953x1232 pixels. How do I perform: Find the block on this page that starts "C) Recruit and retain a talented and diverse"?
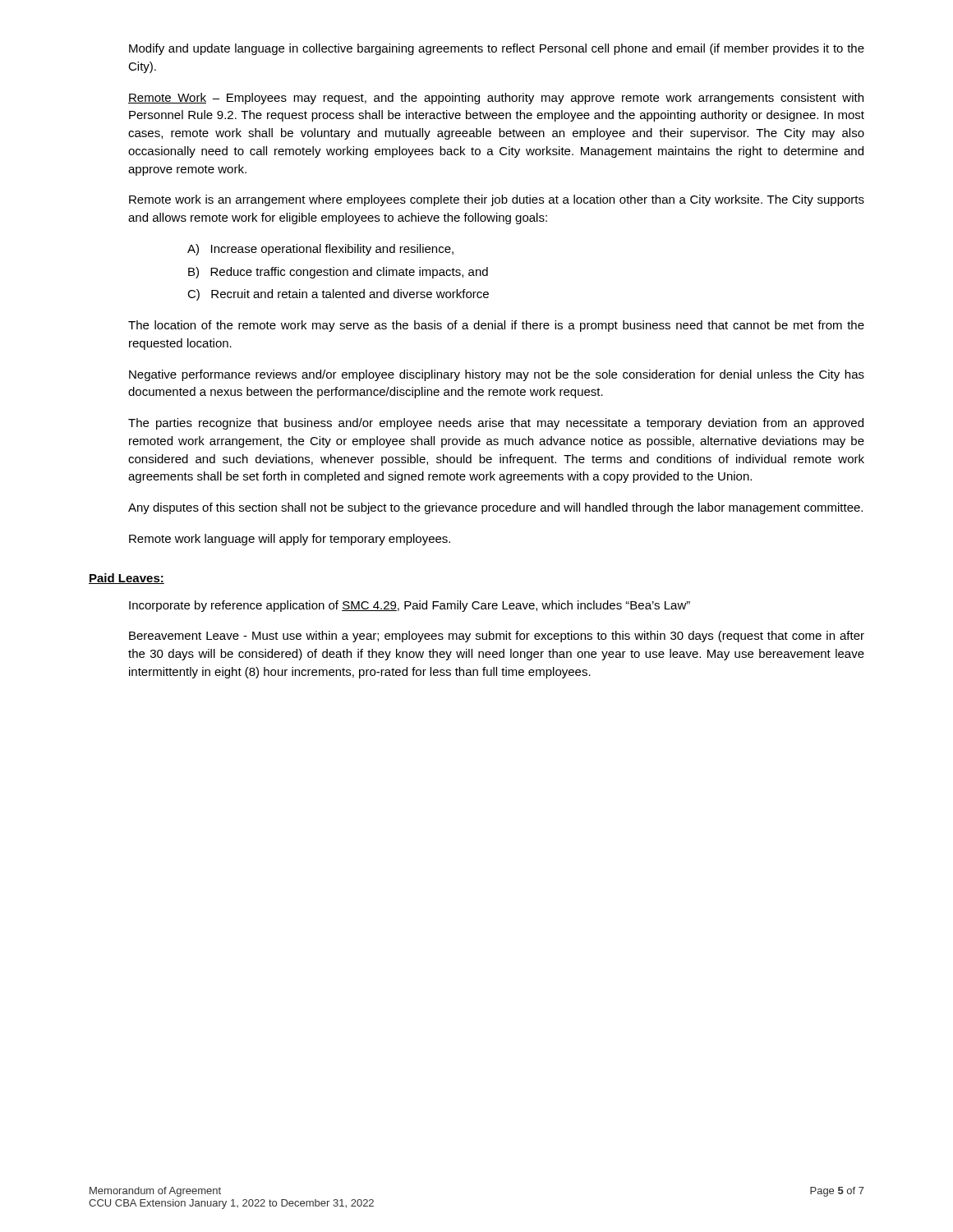coord(338,294)
